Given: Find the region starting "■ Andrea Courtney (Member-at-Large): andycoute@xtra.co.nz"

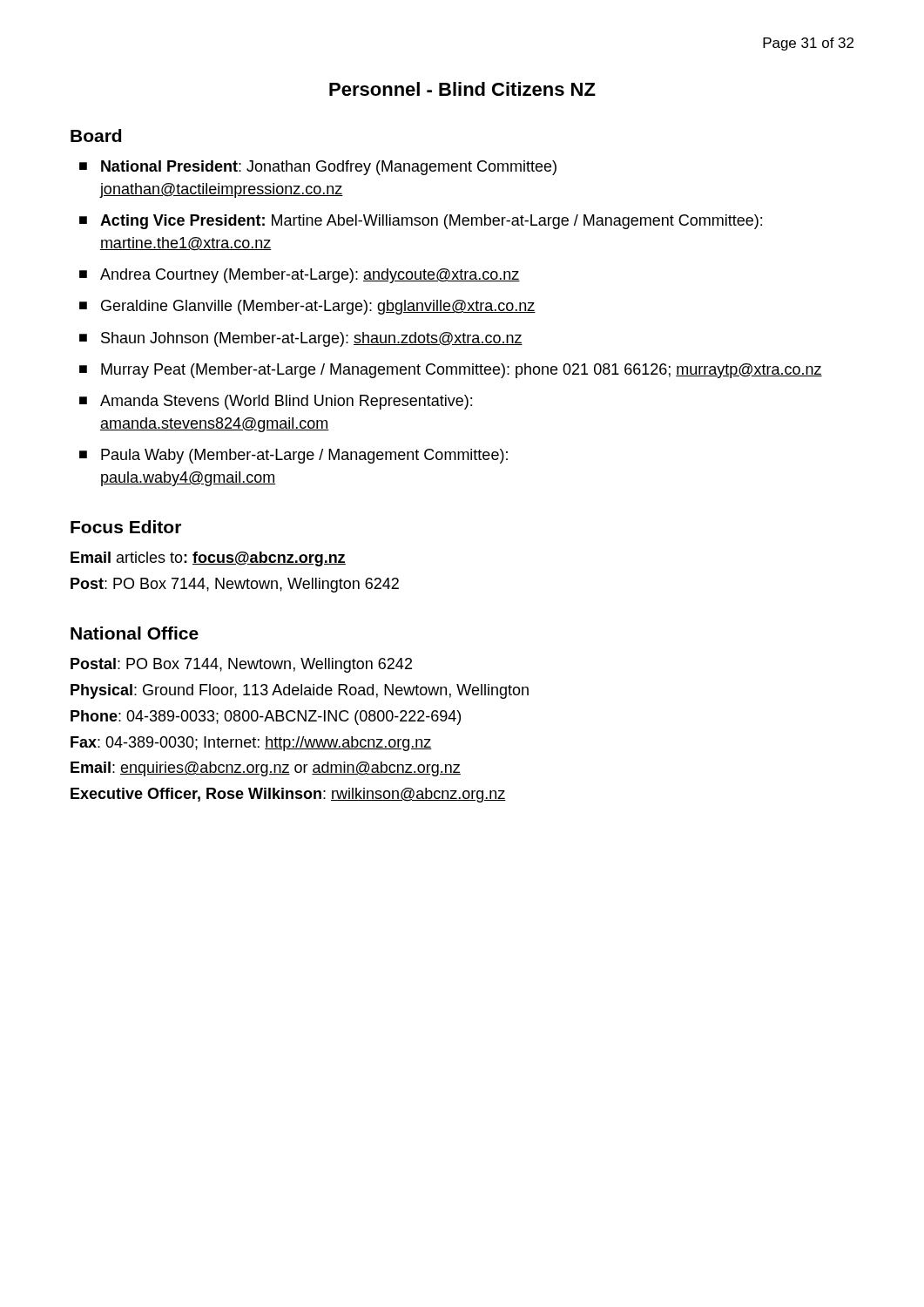Looking at the screenshot, I should click(x=299, y=275).
